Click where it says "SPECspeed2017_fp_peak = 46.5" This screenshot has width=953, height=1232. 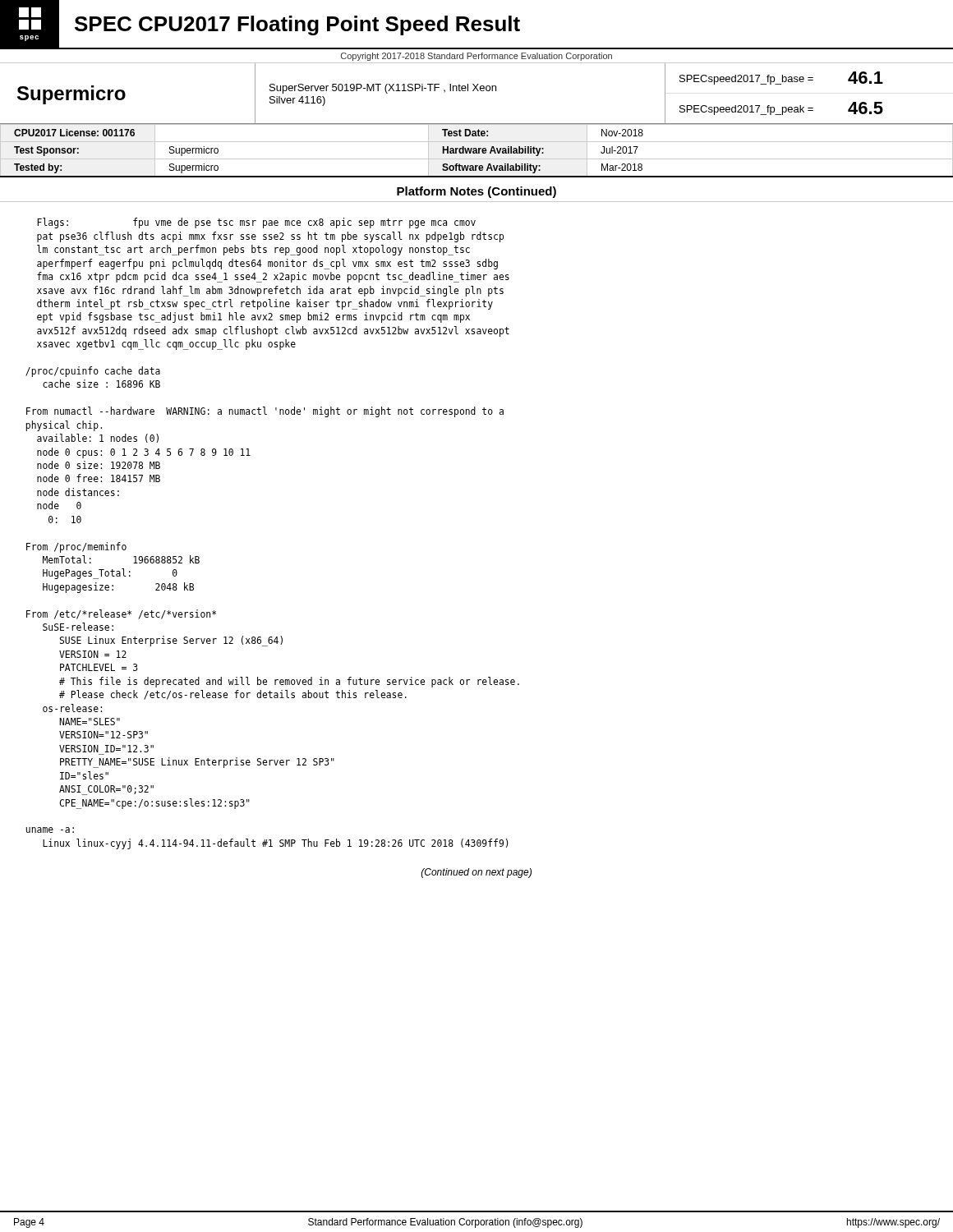point(781,108)
